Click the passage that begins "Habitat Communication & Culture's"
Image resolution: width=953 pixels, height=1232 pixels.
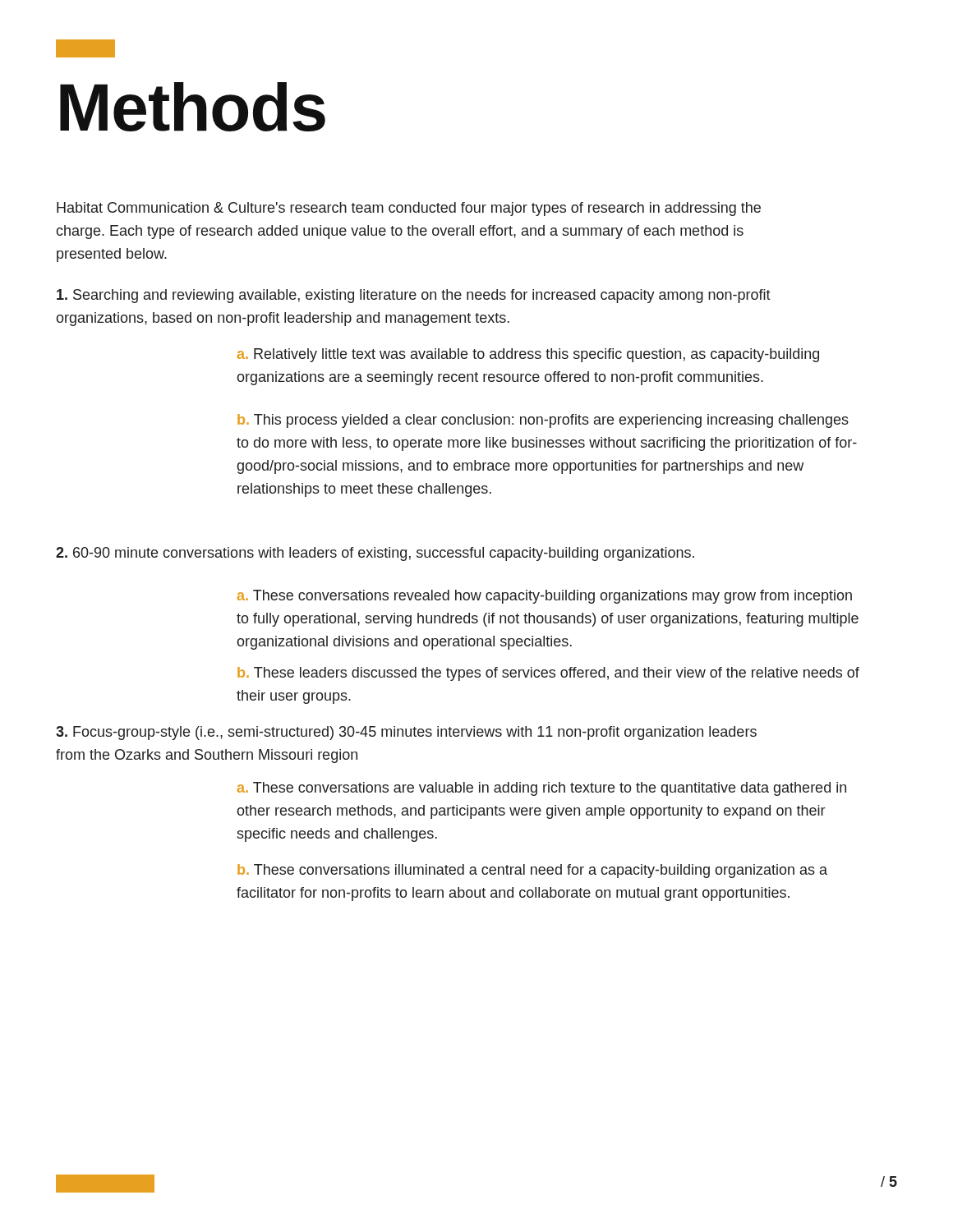click(x=409, y=231)
